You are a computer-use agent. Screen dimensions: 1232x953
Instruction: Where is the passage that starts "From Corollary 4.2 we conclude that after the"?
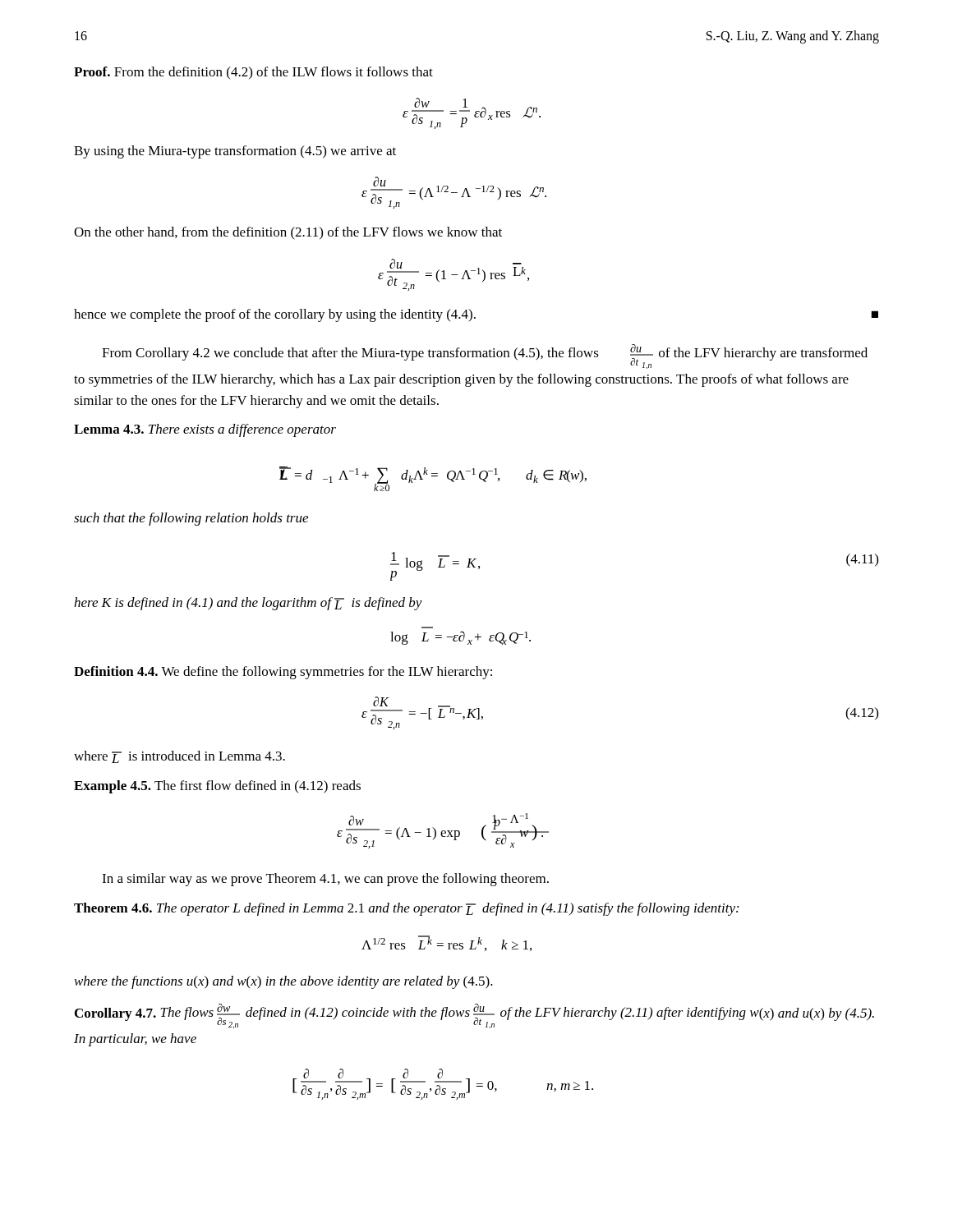[471, 373]
